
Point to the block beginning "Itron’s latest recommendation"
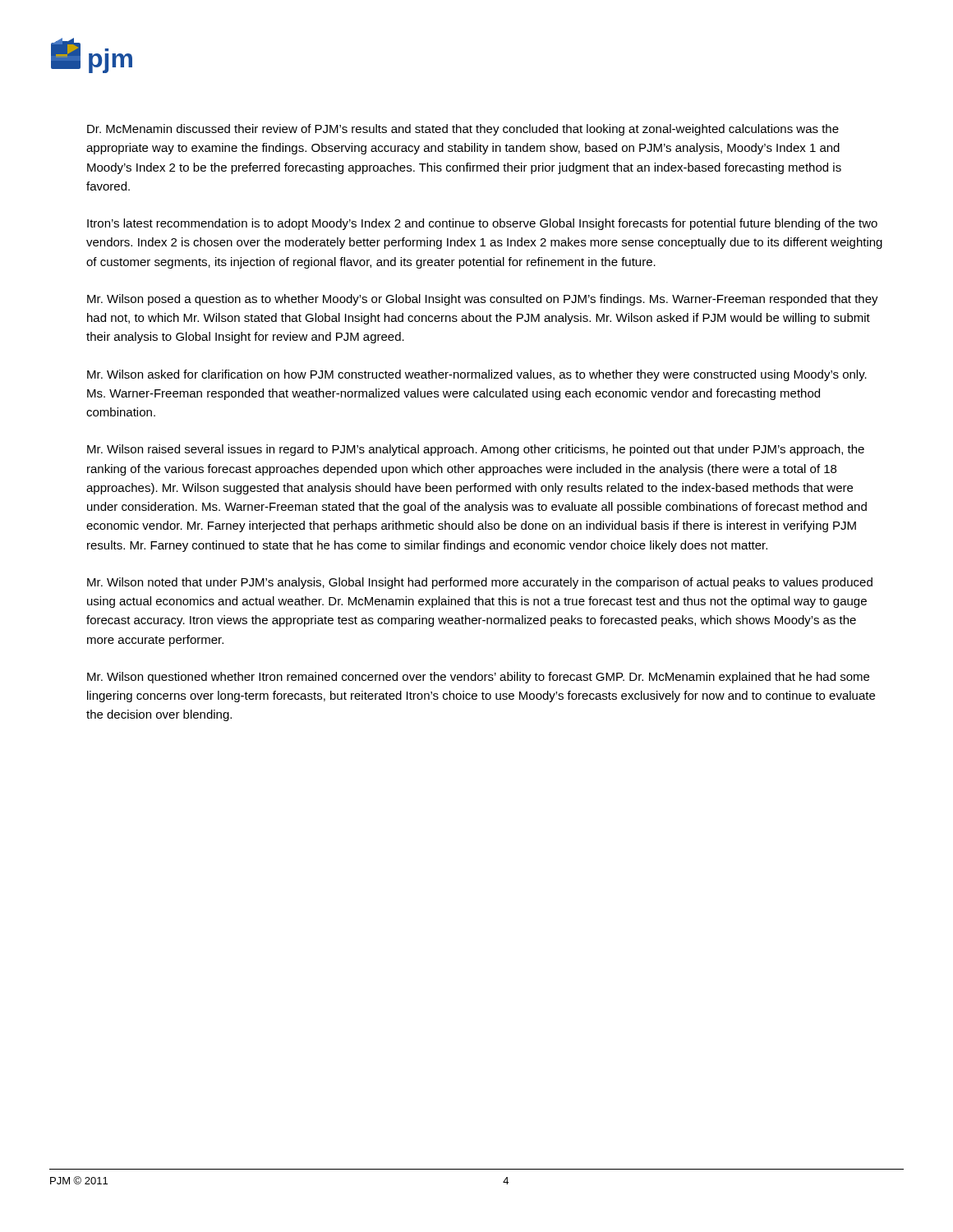(x=484, y=242)
